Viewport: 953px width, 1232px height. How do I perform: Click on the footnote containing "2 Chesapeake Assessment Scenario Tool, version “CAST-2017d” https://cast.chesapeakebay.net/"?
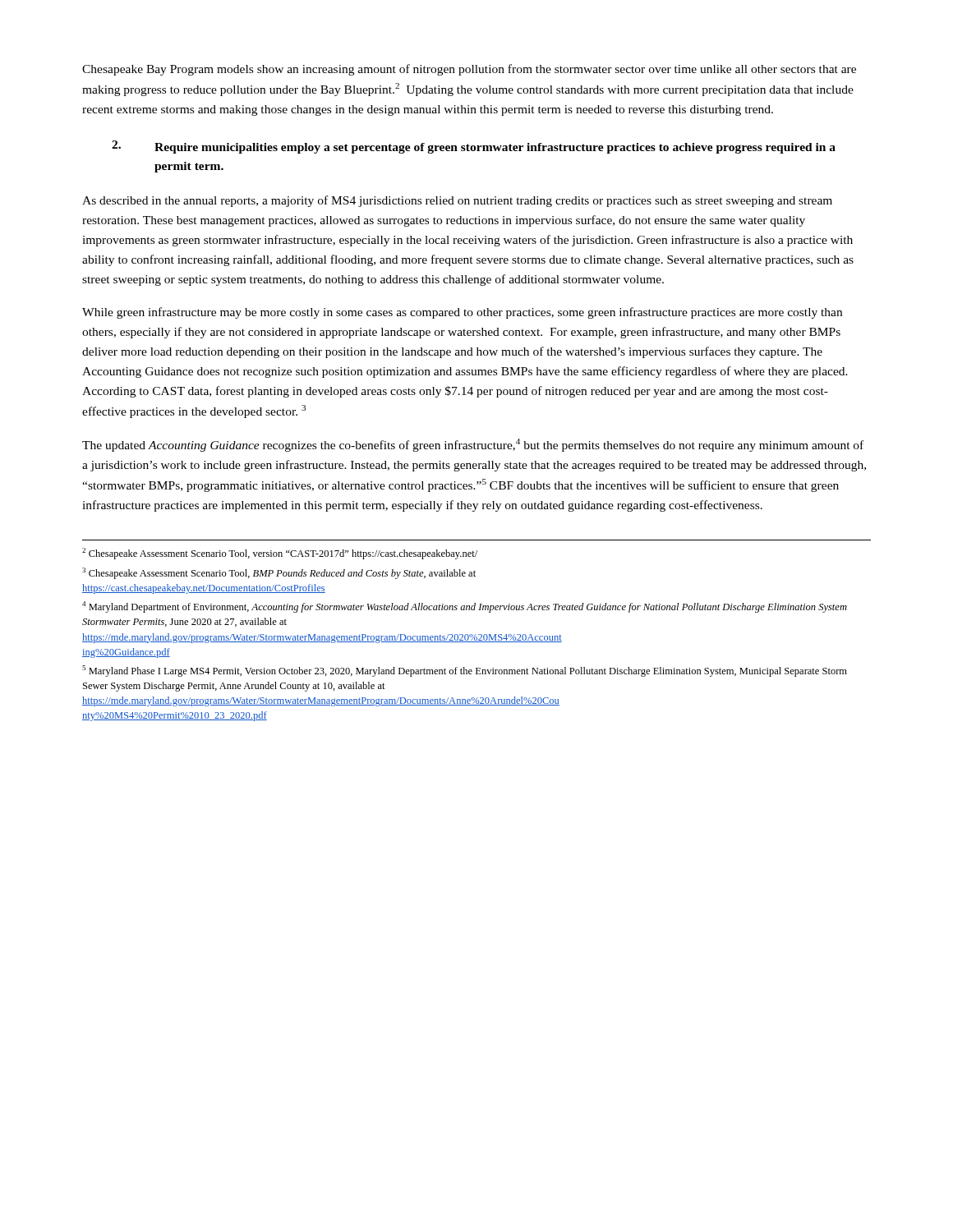280,553
